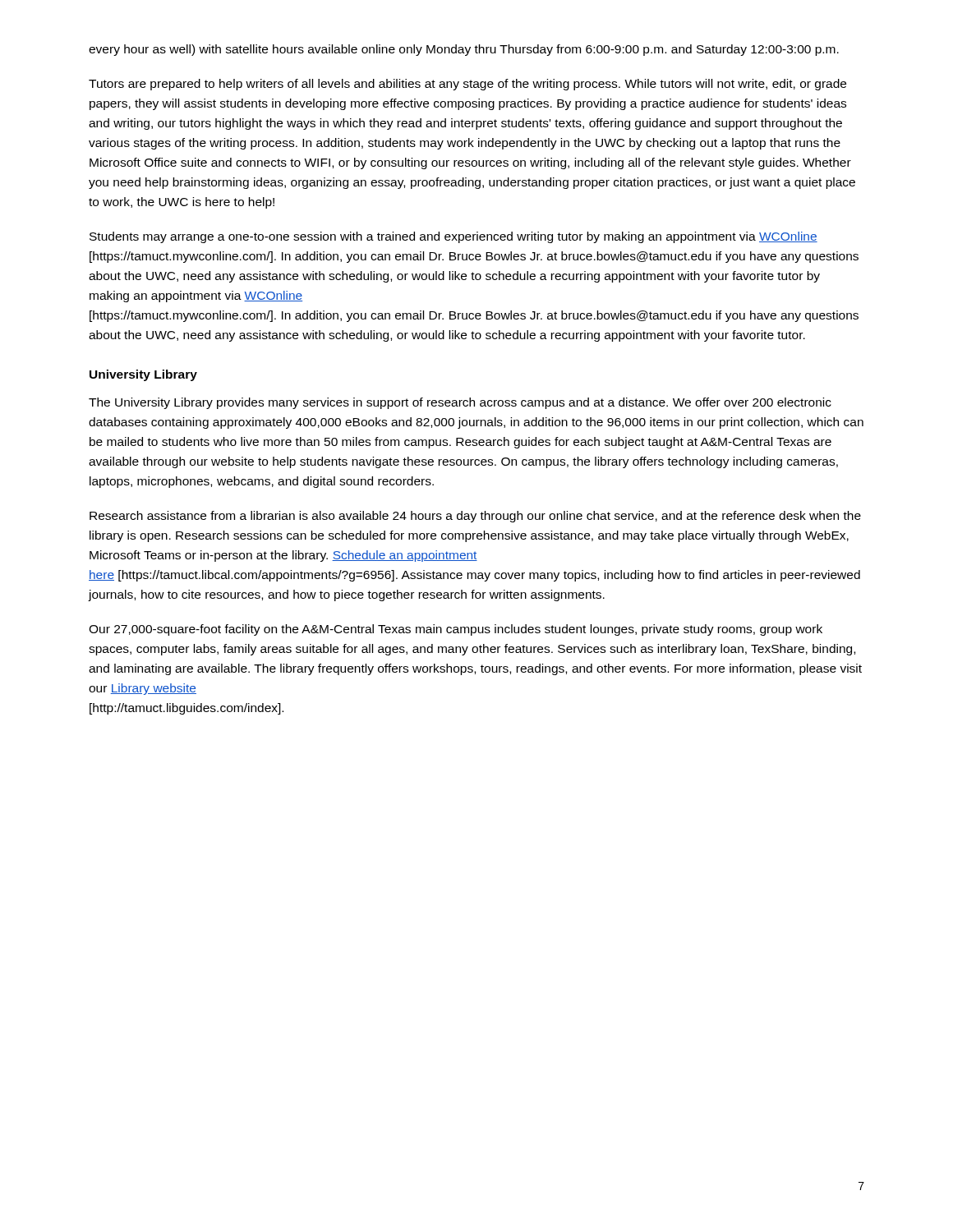Find the block starting "every hour as well) with"
Image resolution: width=953 pixels, height=1232 pixels.
pos(476,49)
